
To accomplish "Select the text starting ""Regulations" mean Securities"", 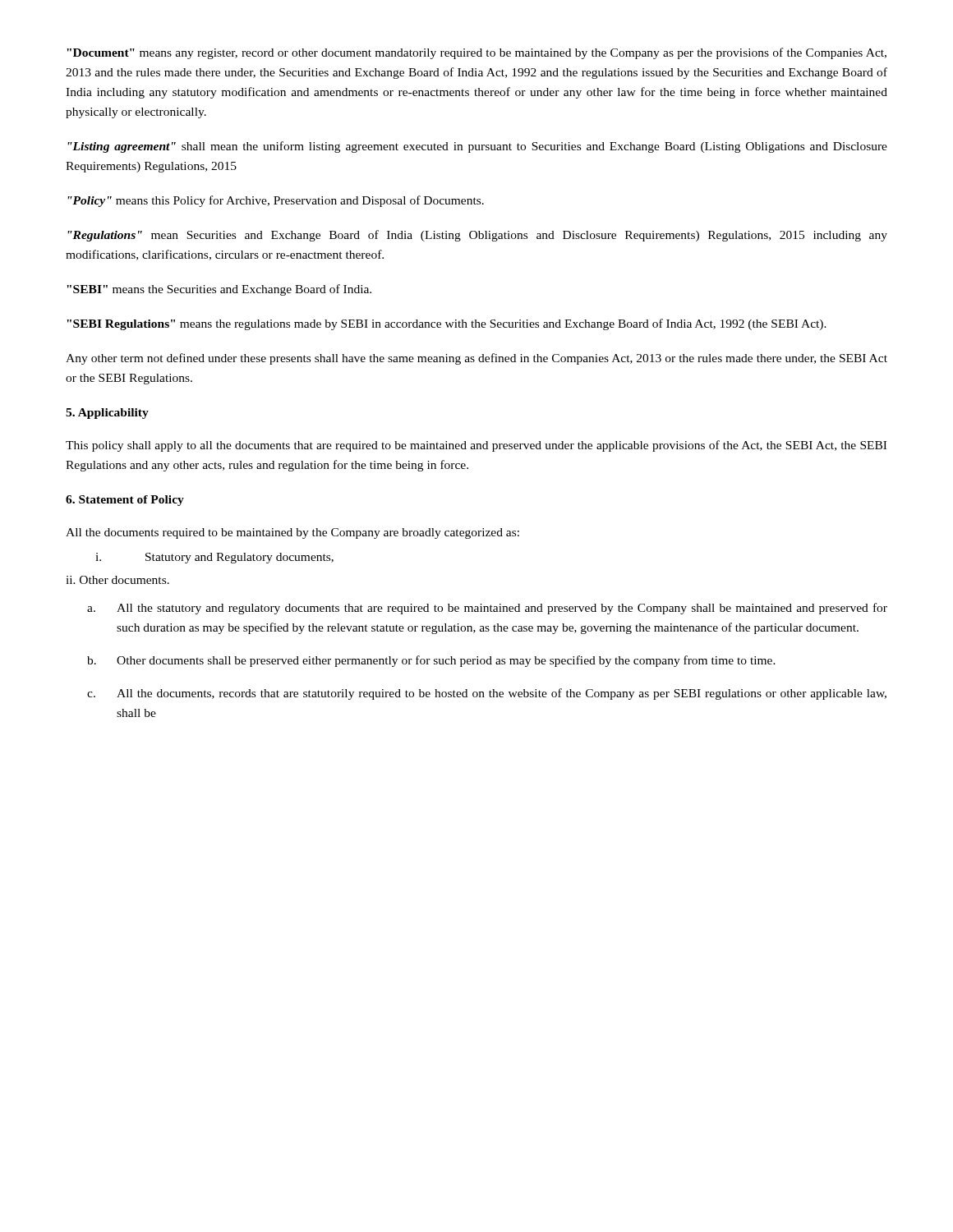I will point(476,244).
